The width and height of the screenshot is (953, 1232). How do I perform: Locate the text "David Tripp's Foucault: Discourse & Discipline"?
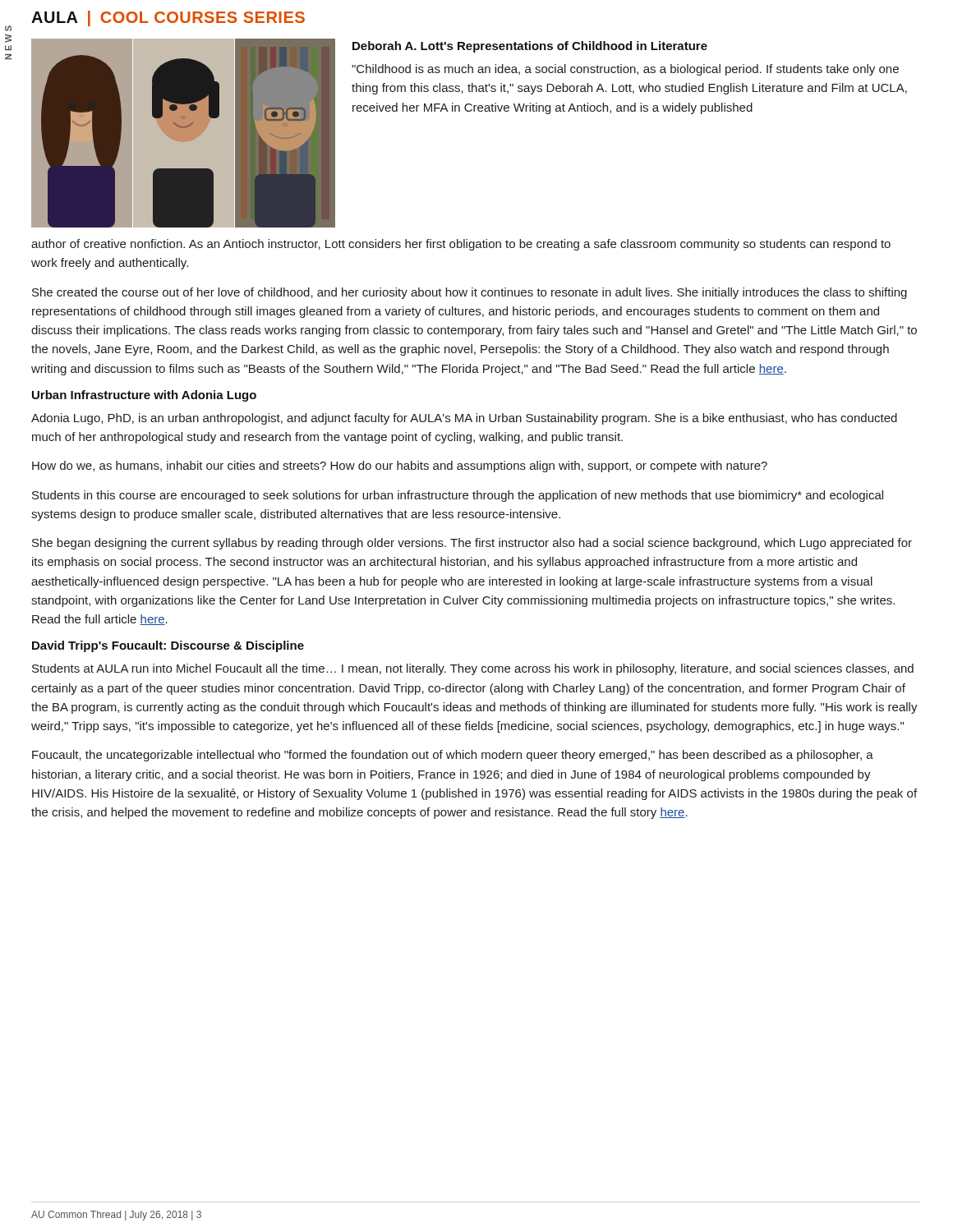coord(168,645)
